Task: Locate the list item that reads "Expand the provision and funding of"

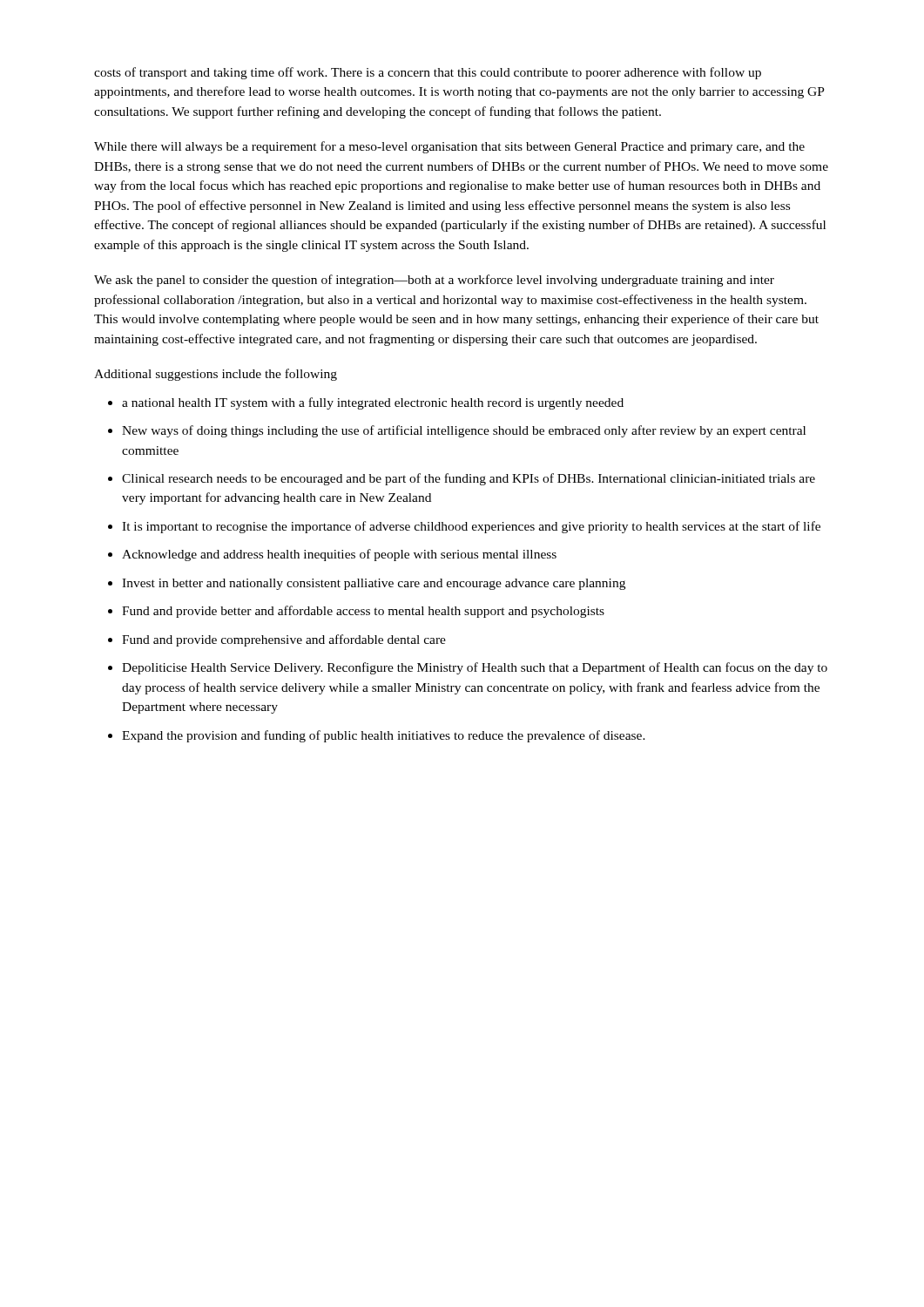Action: [384, 735]
